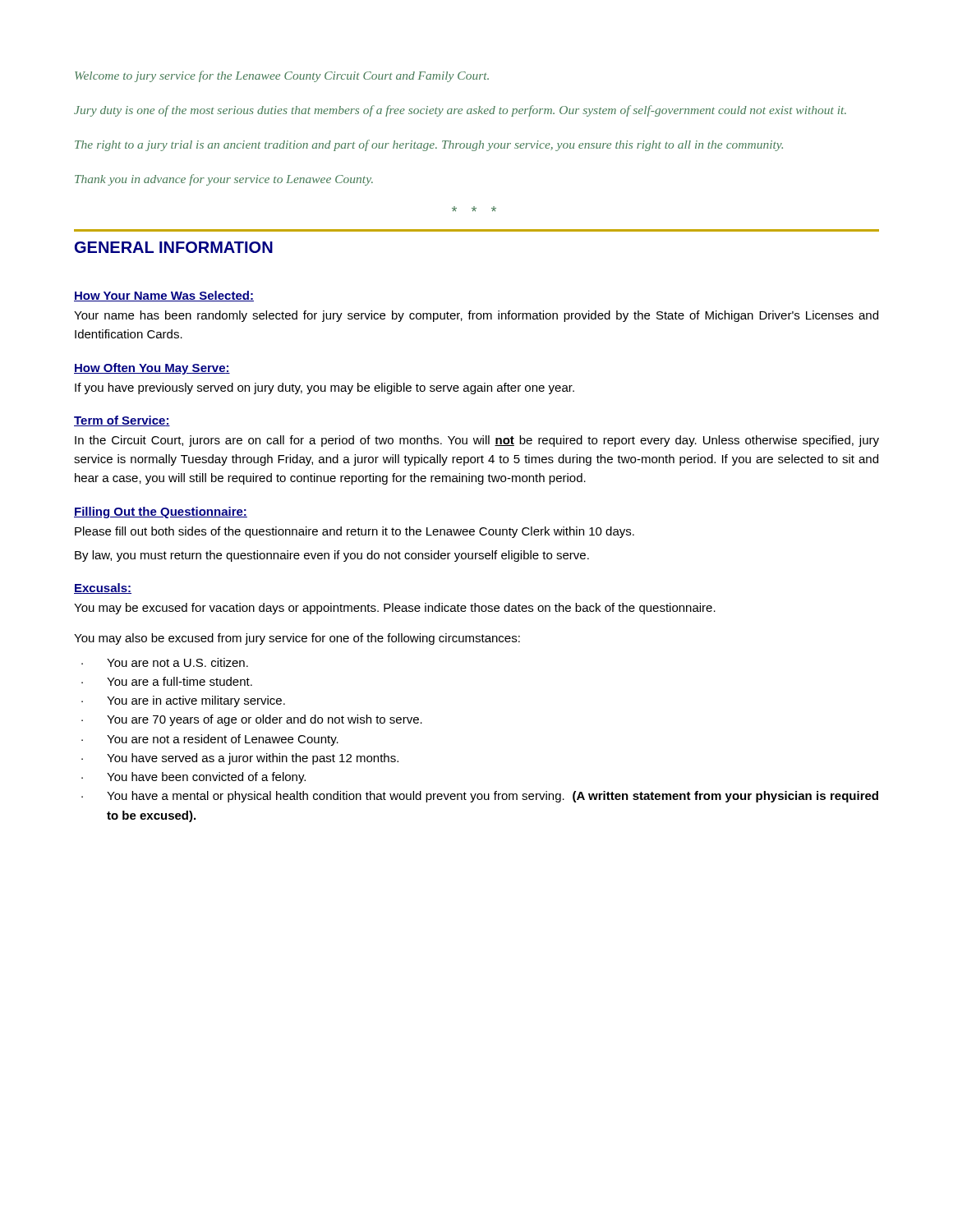Click the passage that begins "· You are 70 years of age"
Image resolution: width=953 pixels, height=1232 pixels.
(252, 720)
